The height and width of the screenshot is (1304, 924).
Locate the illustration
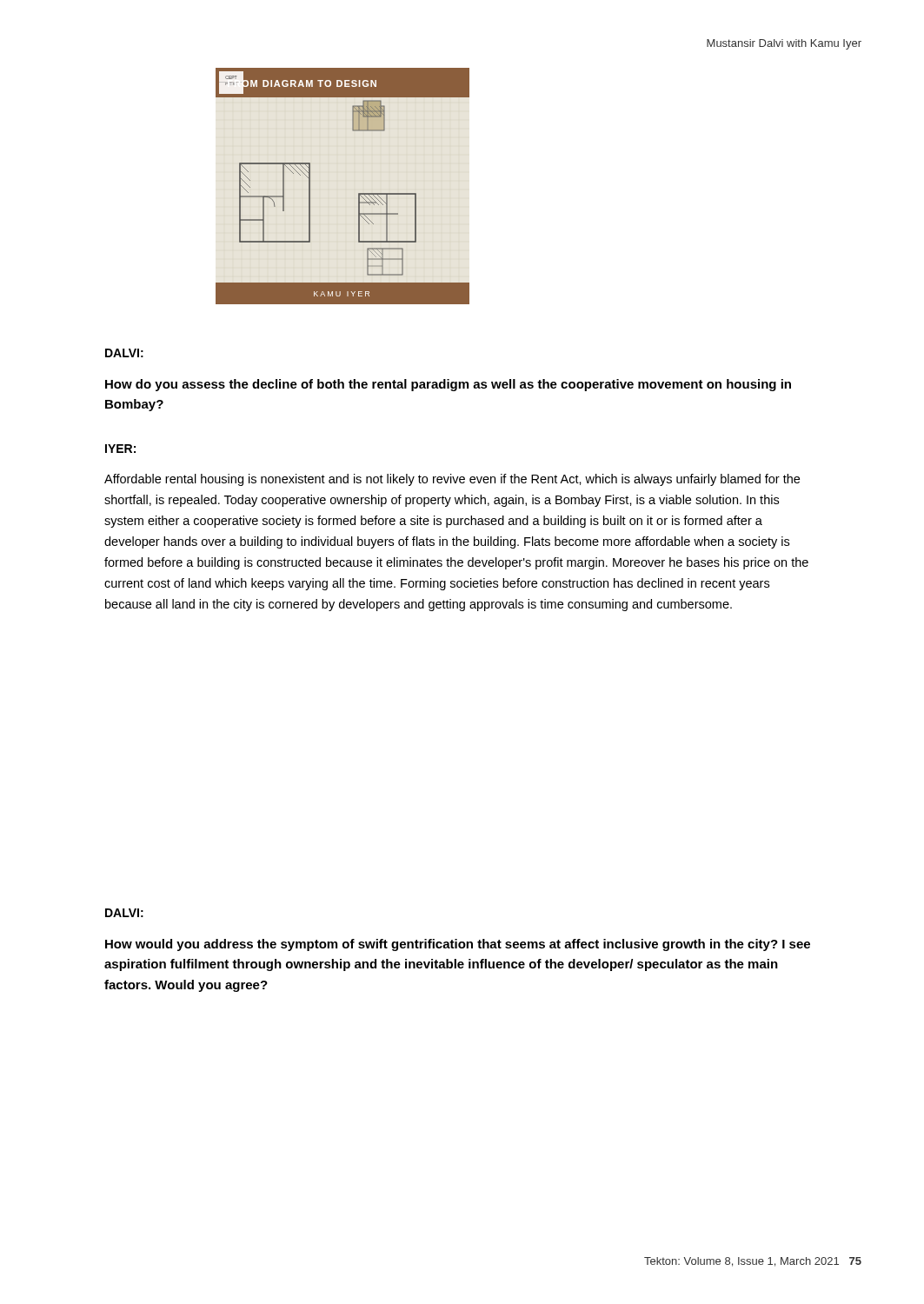click(x=342, y=186)
